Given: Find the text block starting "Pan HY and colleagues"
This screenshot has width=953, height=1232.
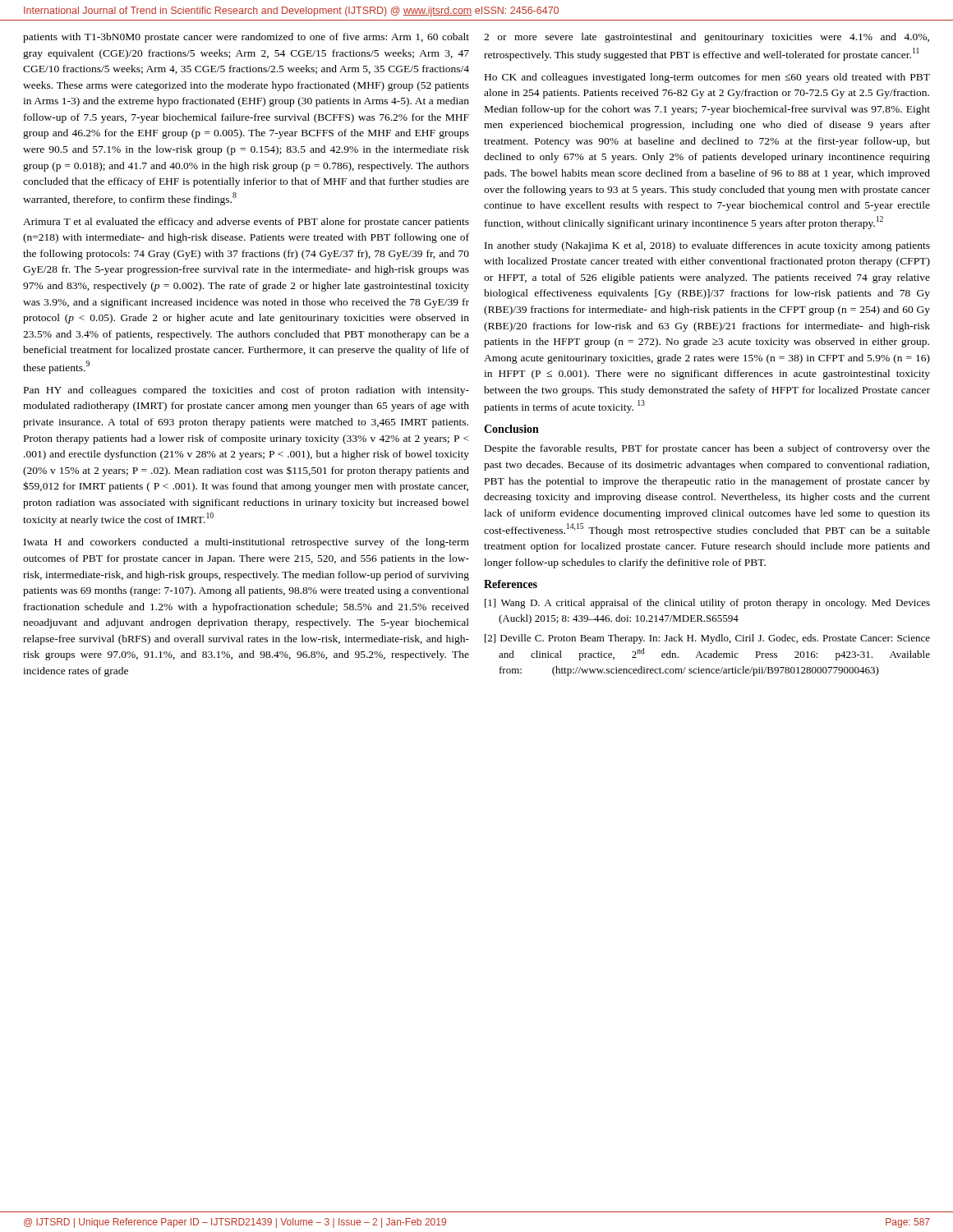Looking at the screenshot, I should click(x=246, y=455).
